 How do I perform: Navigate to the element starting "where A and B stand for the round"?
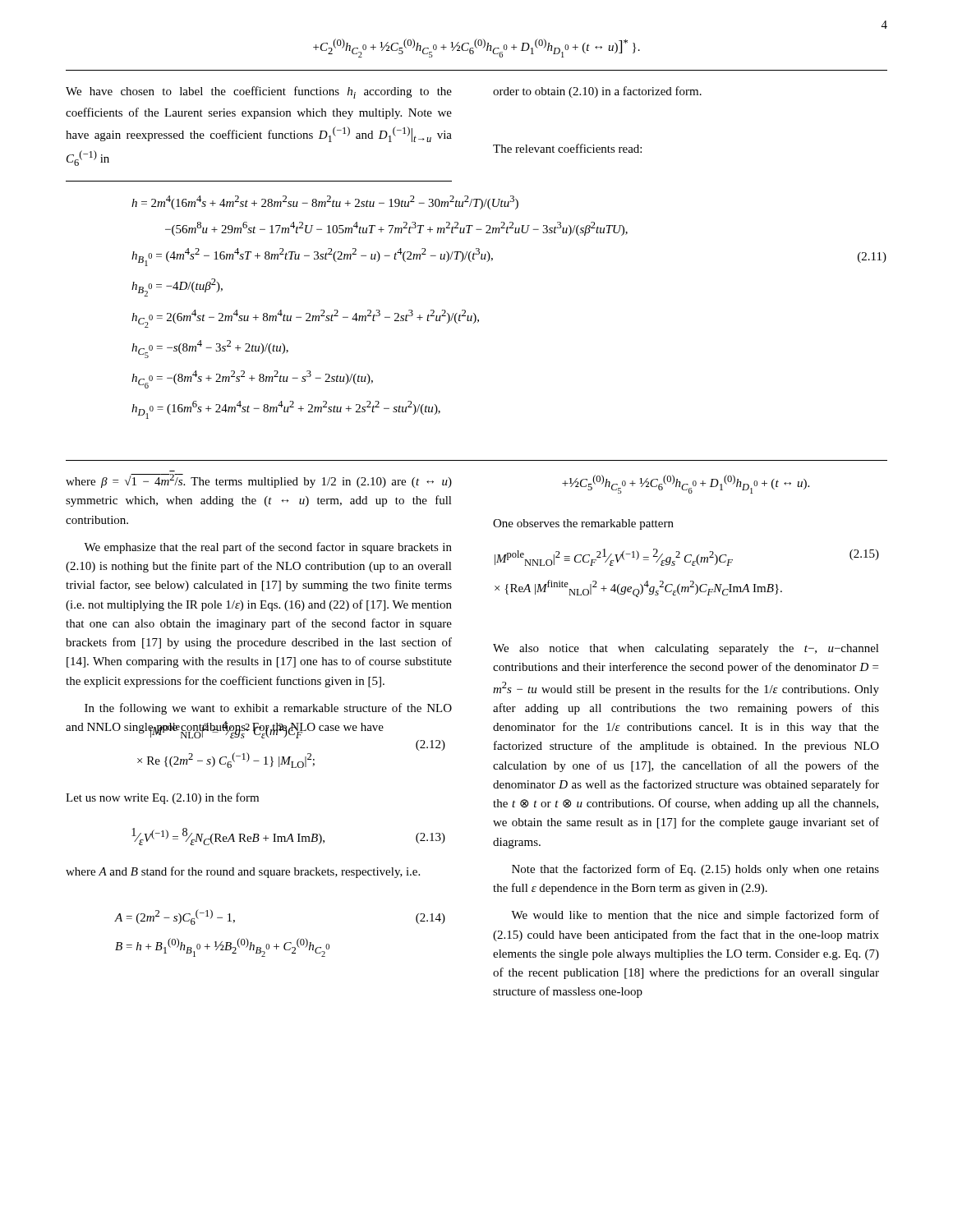point(259,872)
